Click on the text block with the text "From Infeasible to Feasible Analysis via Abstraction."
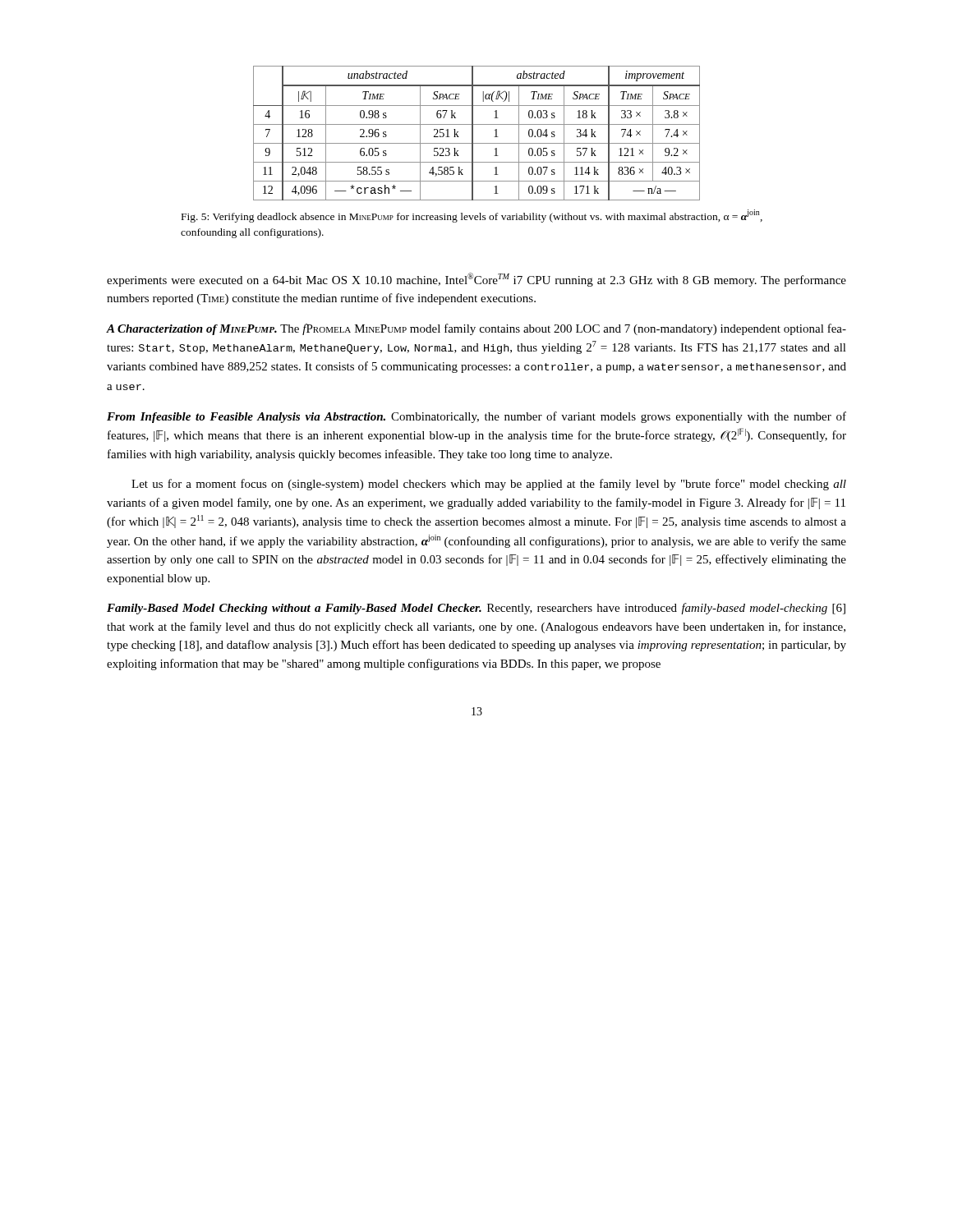The height and width of the screenshot is (1232, 953). point(476,435)
